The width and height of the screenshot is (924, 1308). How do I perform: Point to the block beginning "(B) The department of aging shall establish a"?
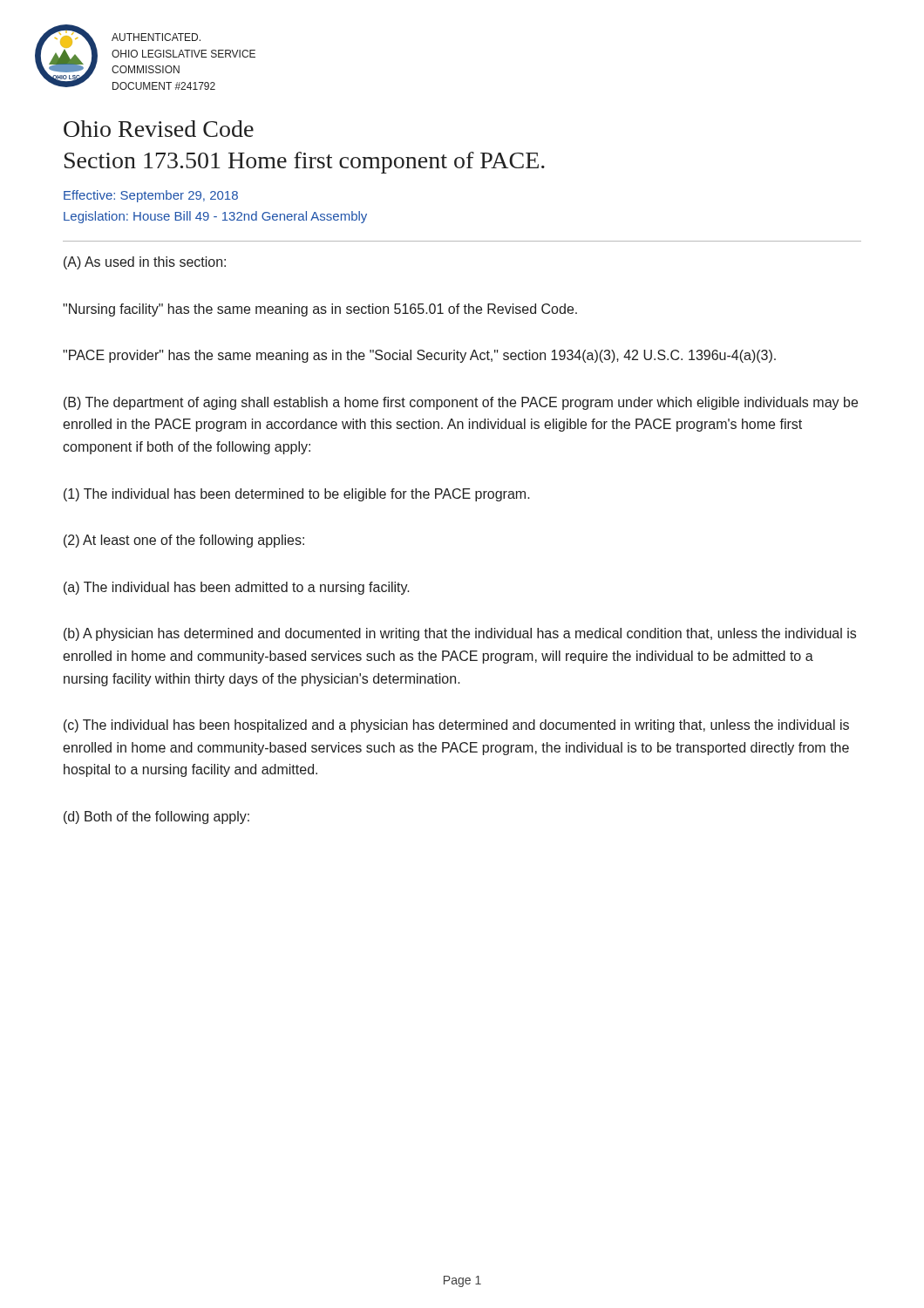click(461, 425)
